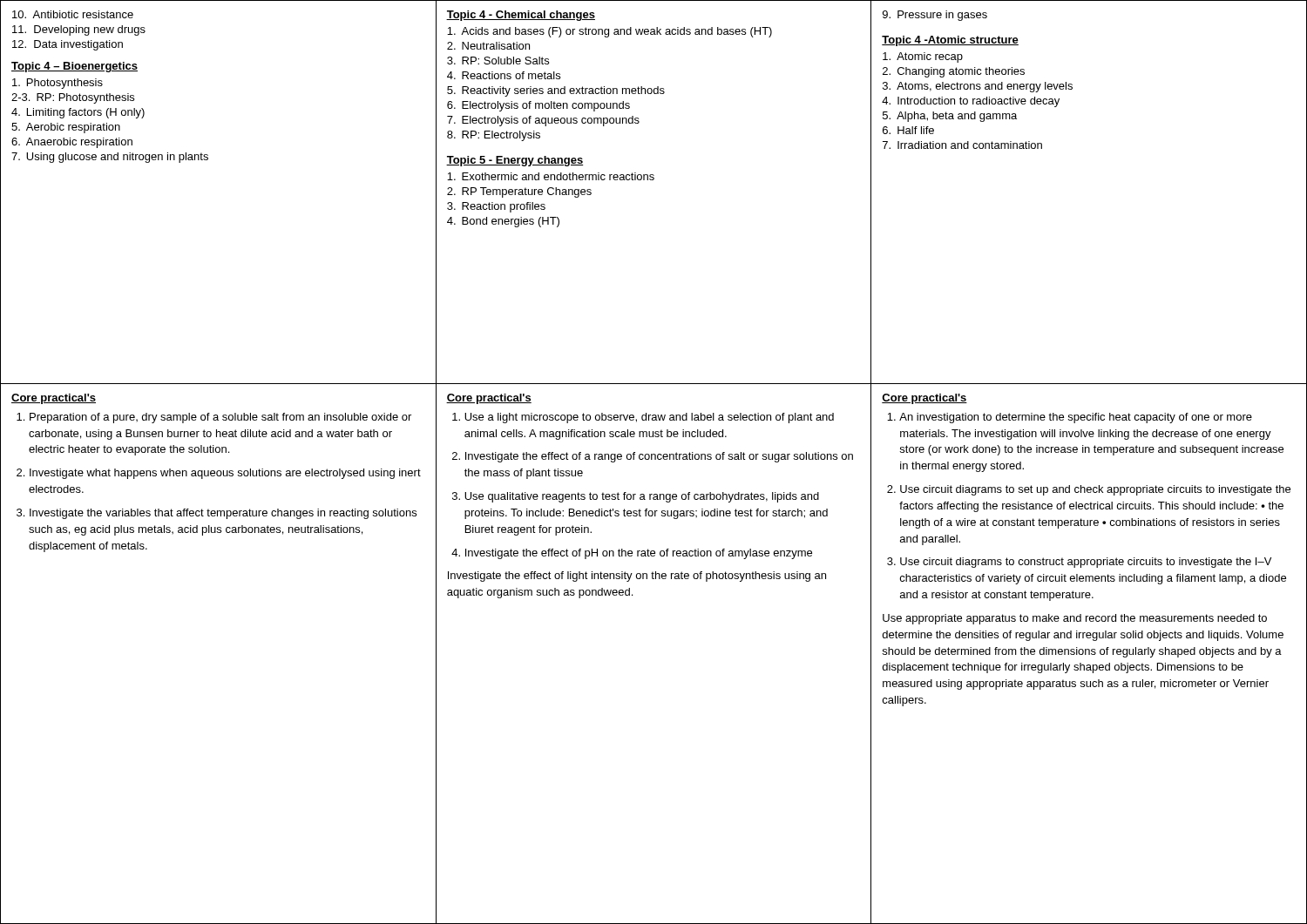1307x924 pixels.
Task: Where is the passage that starts "Investigate the effect of pH"?
Action: click(638, 552)
